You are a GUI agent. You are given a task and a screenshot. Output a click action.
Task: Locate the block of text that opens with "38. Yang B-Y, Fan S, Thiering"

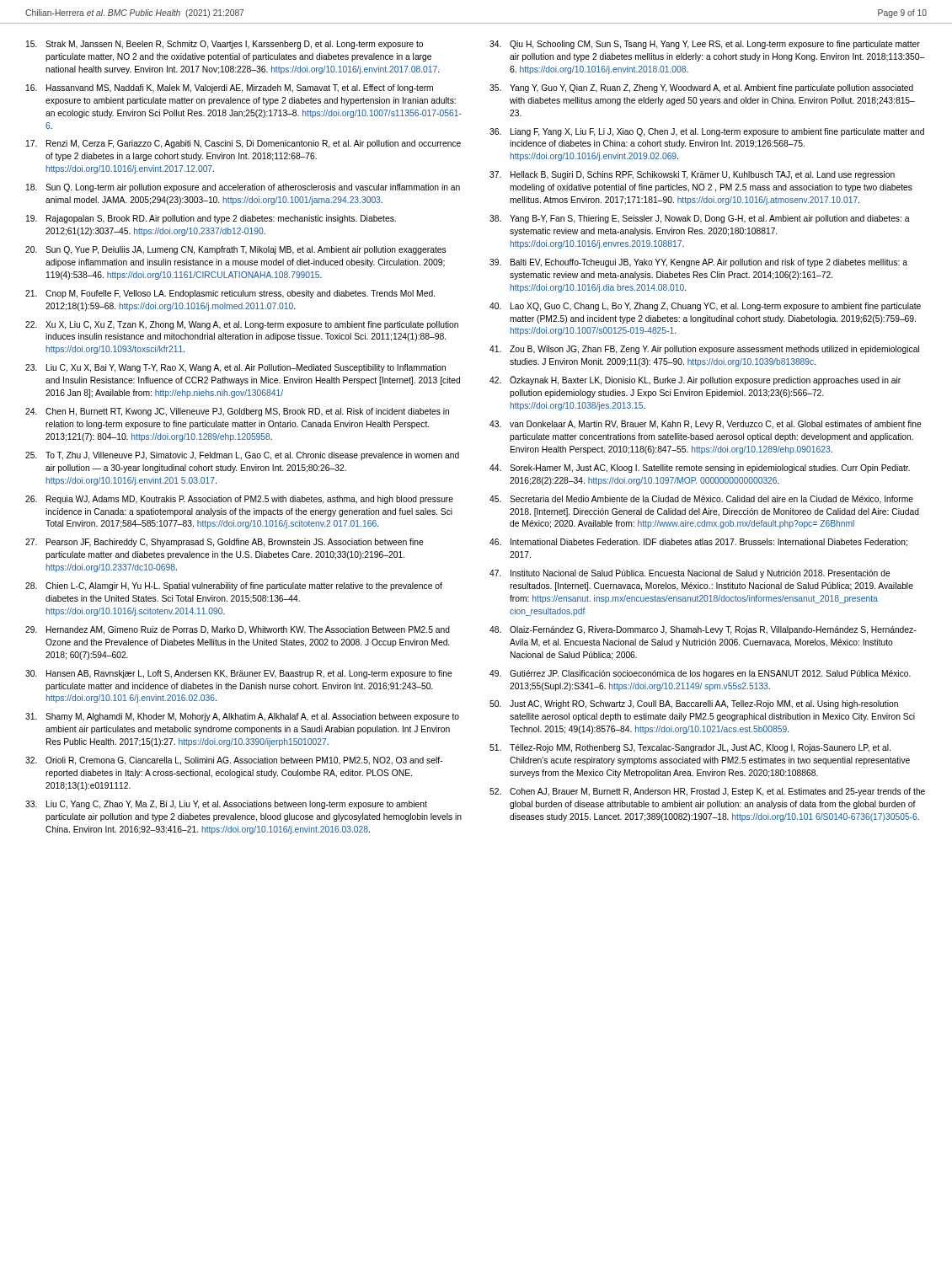[x=708, y=232]
